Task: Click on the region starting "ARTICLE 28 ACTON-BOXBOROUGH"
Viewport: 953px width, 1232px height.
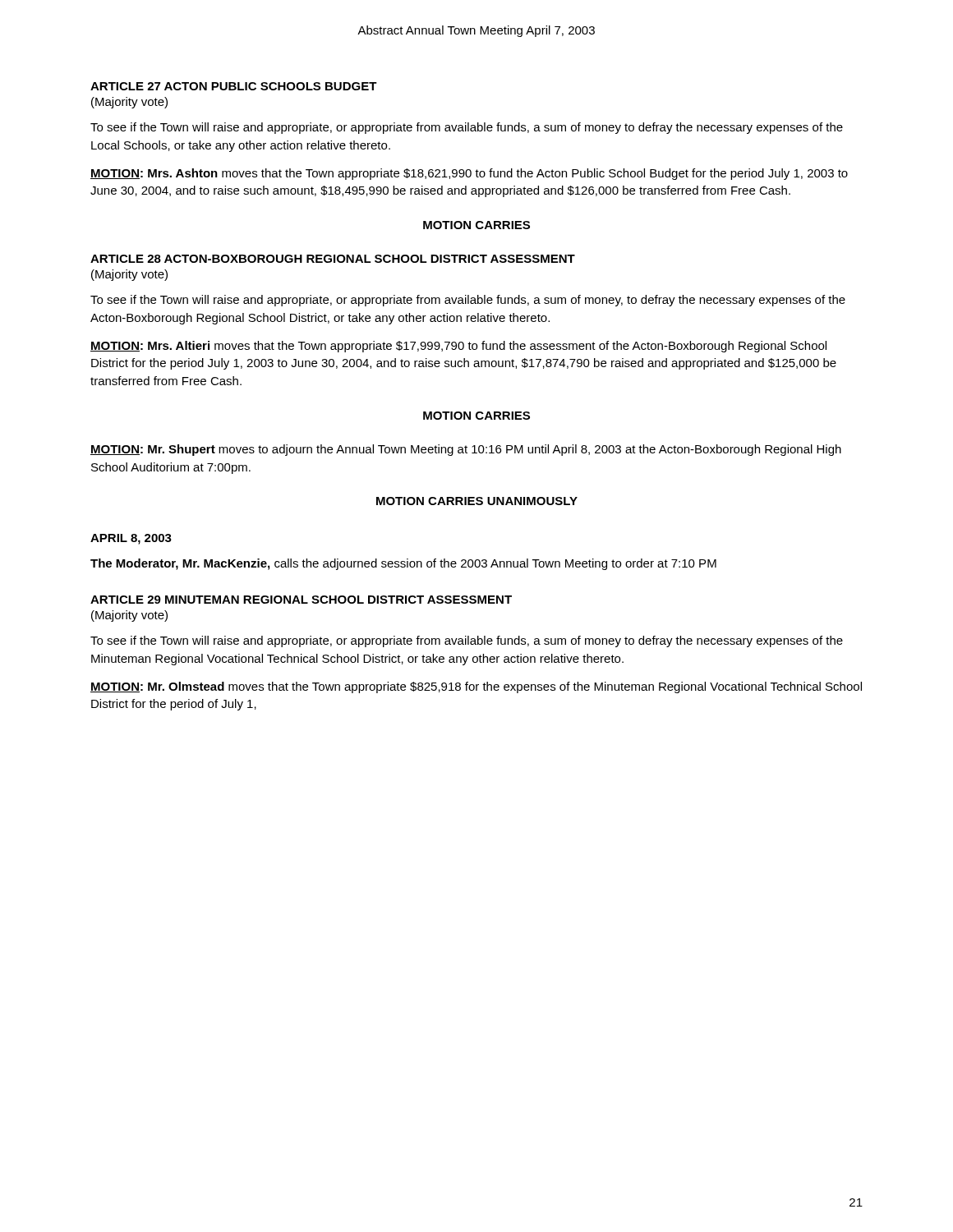Action: click(476, 266)
